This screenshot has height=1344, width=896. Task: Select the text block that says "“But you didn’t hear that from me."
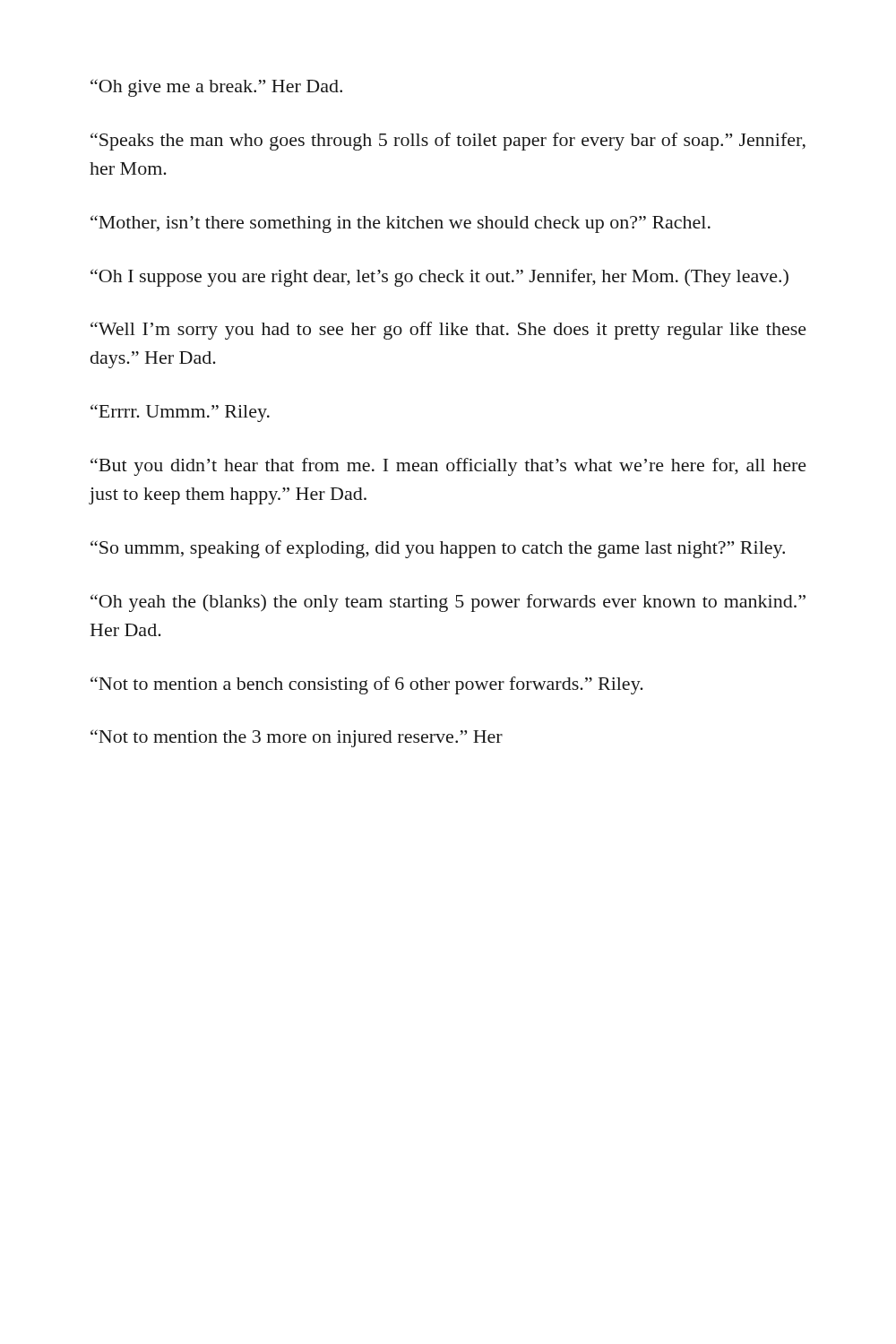pos(448,479)
